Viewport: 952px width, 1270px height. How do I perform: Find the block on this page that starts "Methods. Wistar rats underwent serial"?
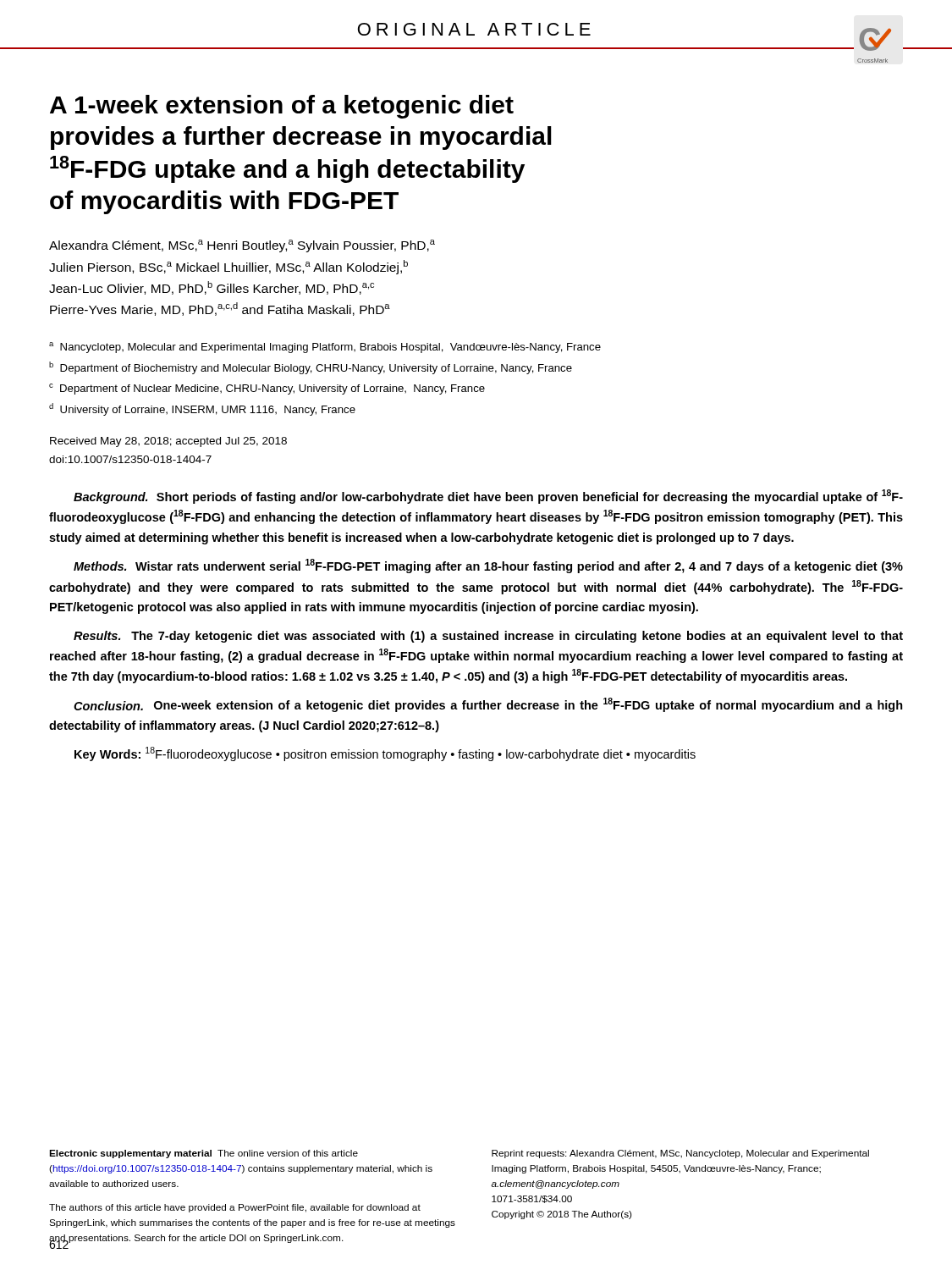476,586
